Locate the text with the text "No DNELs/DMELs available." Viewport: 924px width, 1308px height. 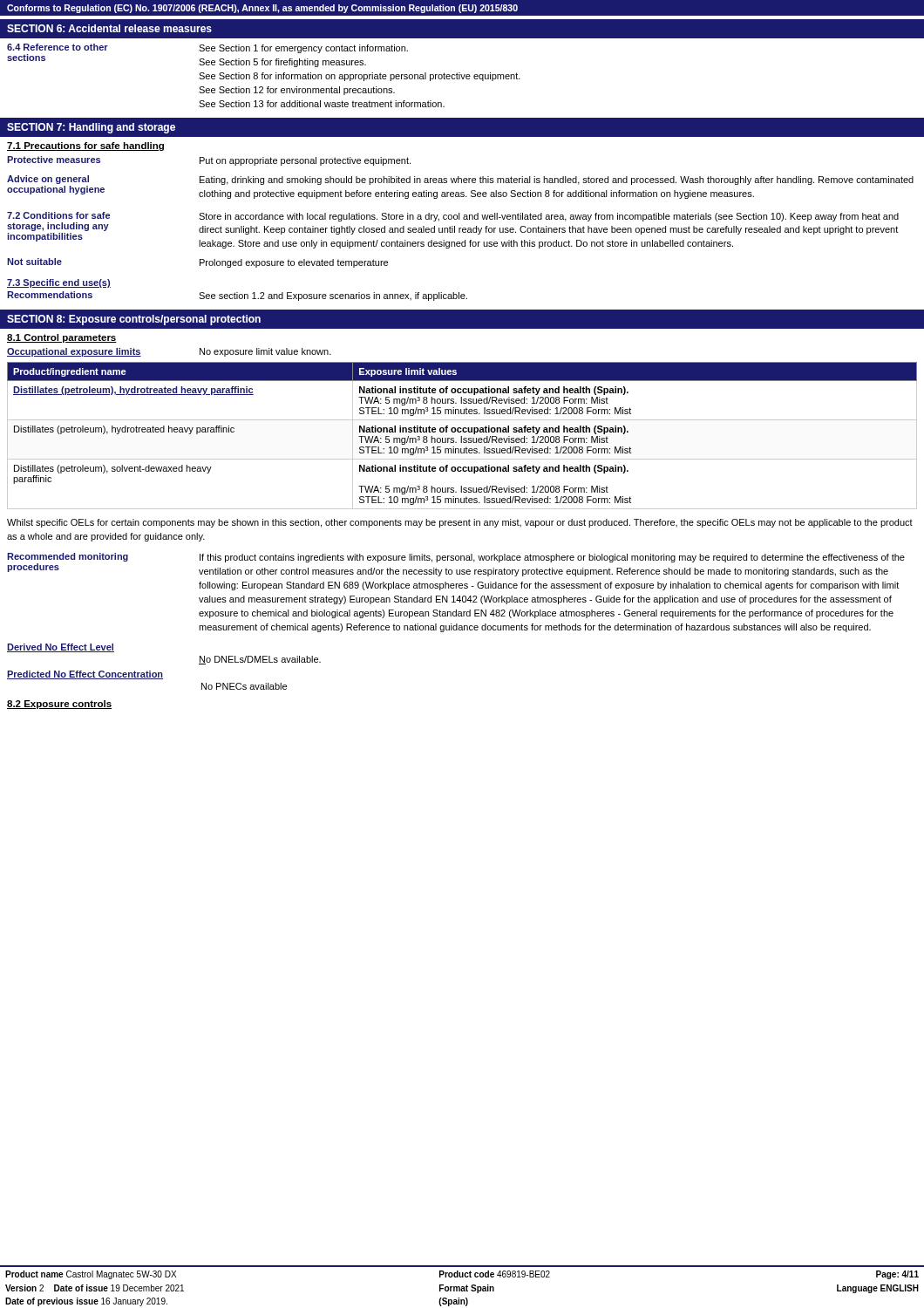(x=260, y=660)
